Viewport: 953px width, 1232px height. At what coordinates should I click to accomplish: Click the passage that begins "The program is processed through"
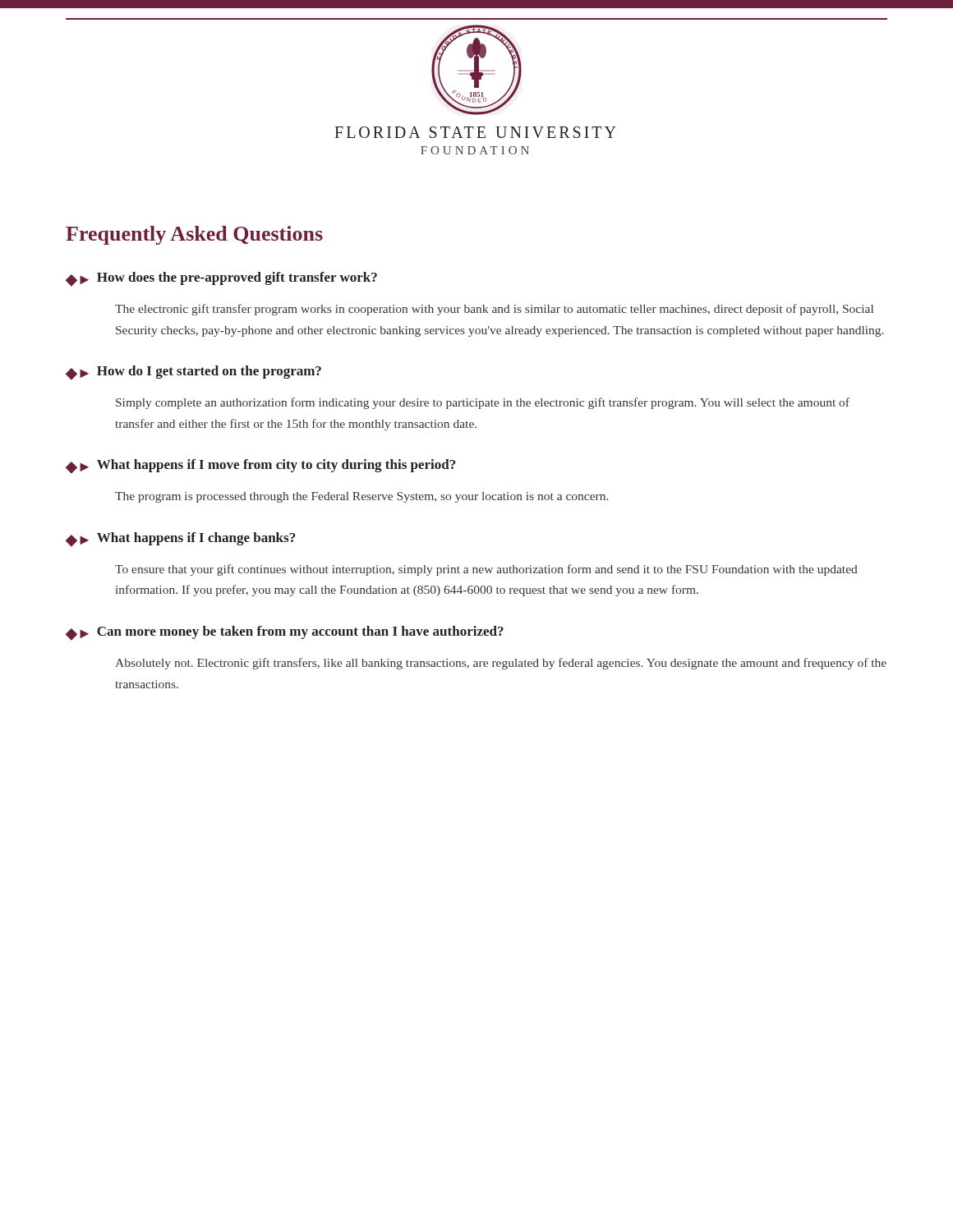(362, 496)
